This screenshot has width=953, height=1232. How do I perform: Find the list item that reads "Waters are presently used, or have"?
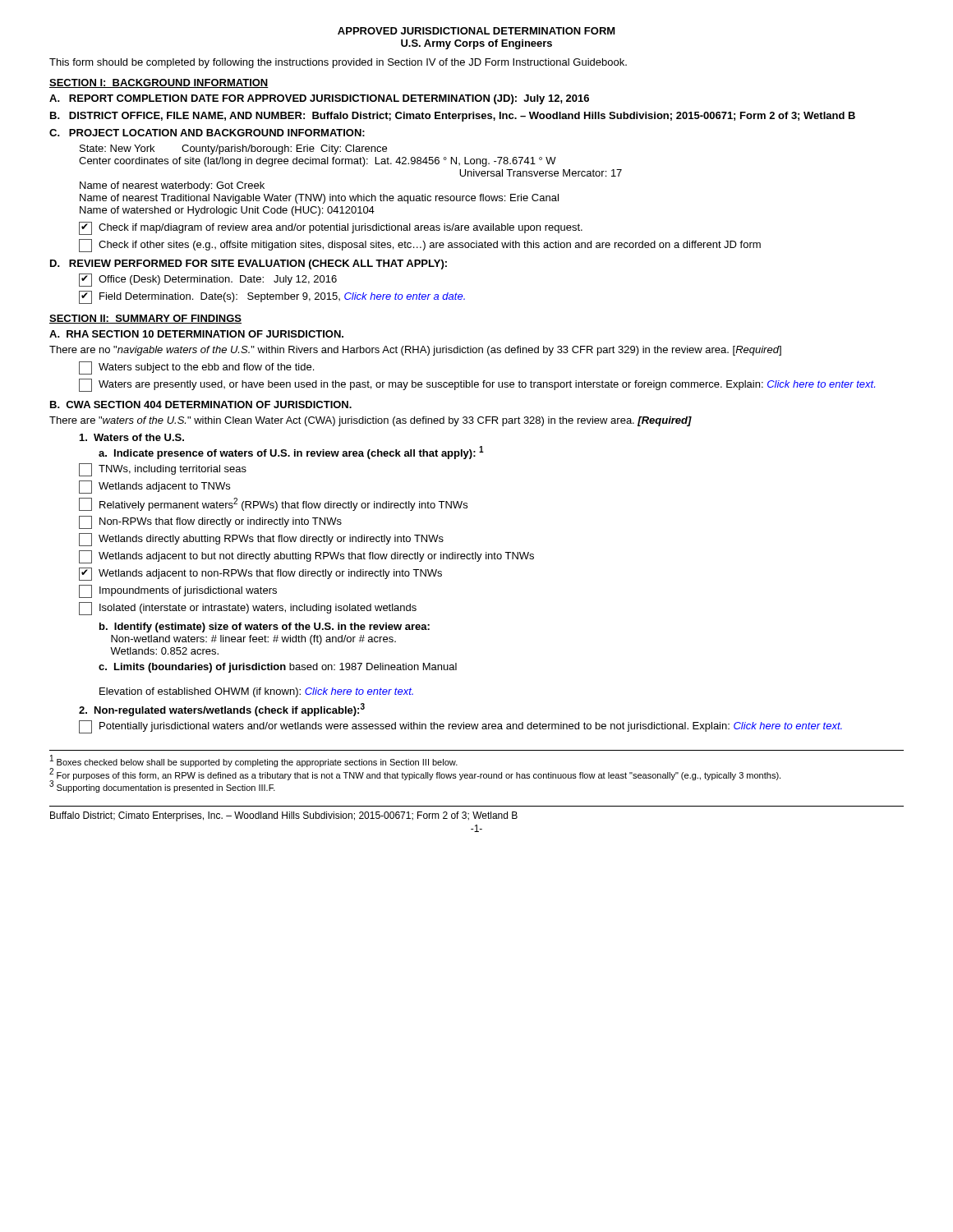tap(491, 385)
